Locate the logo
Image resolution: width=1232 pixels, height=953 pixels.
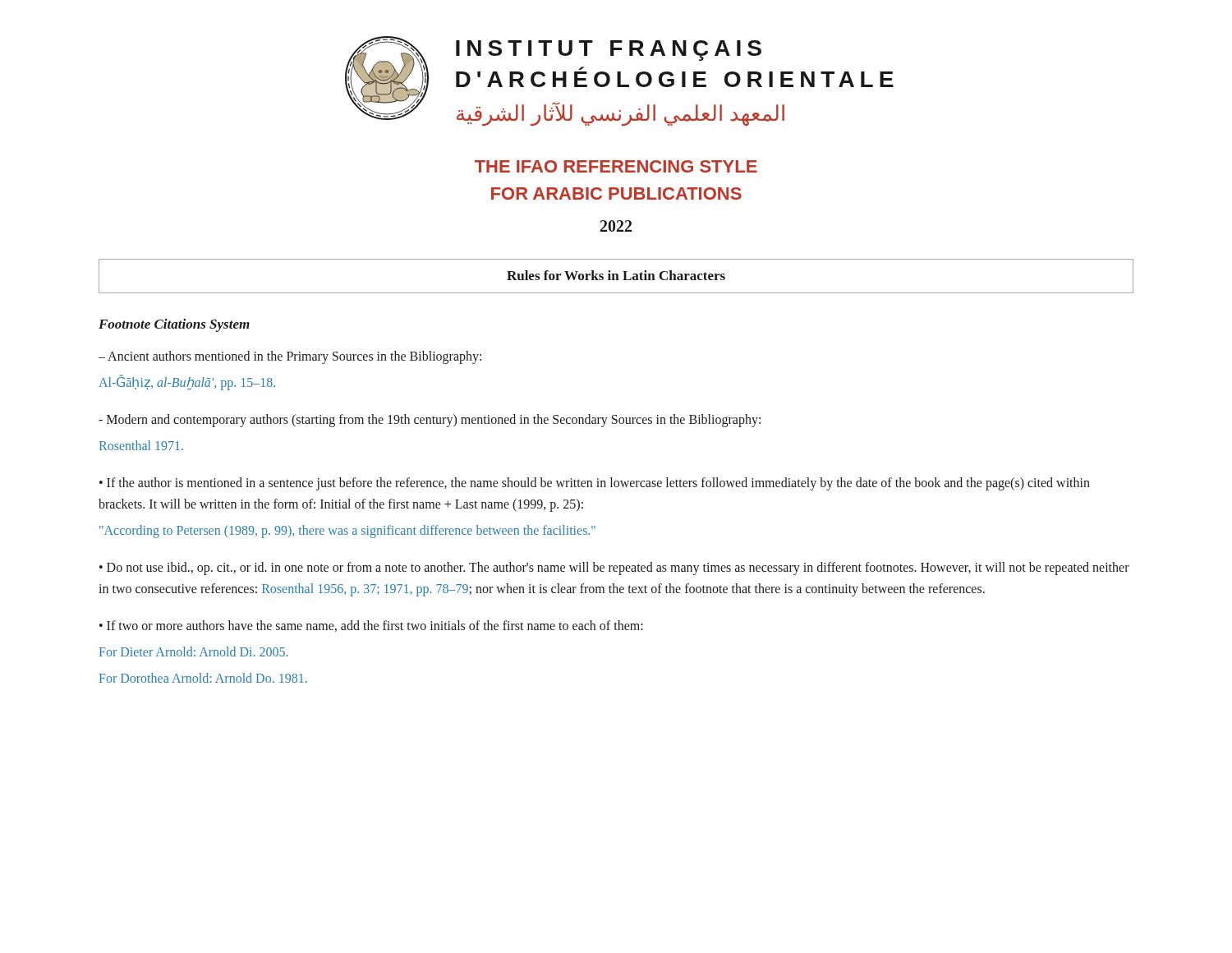[616, 81]
